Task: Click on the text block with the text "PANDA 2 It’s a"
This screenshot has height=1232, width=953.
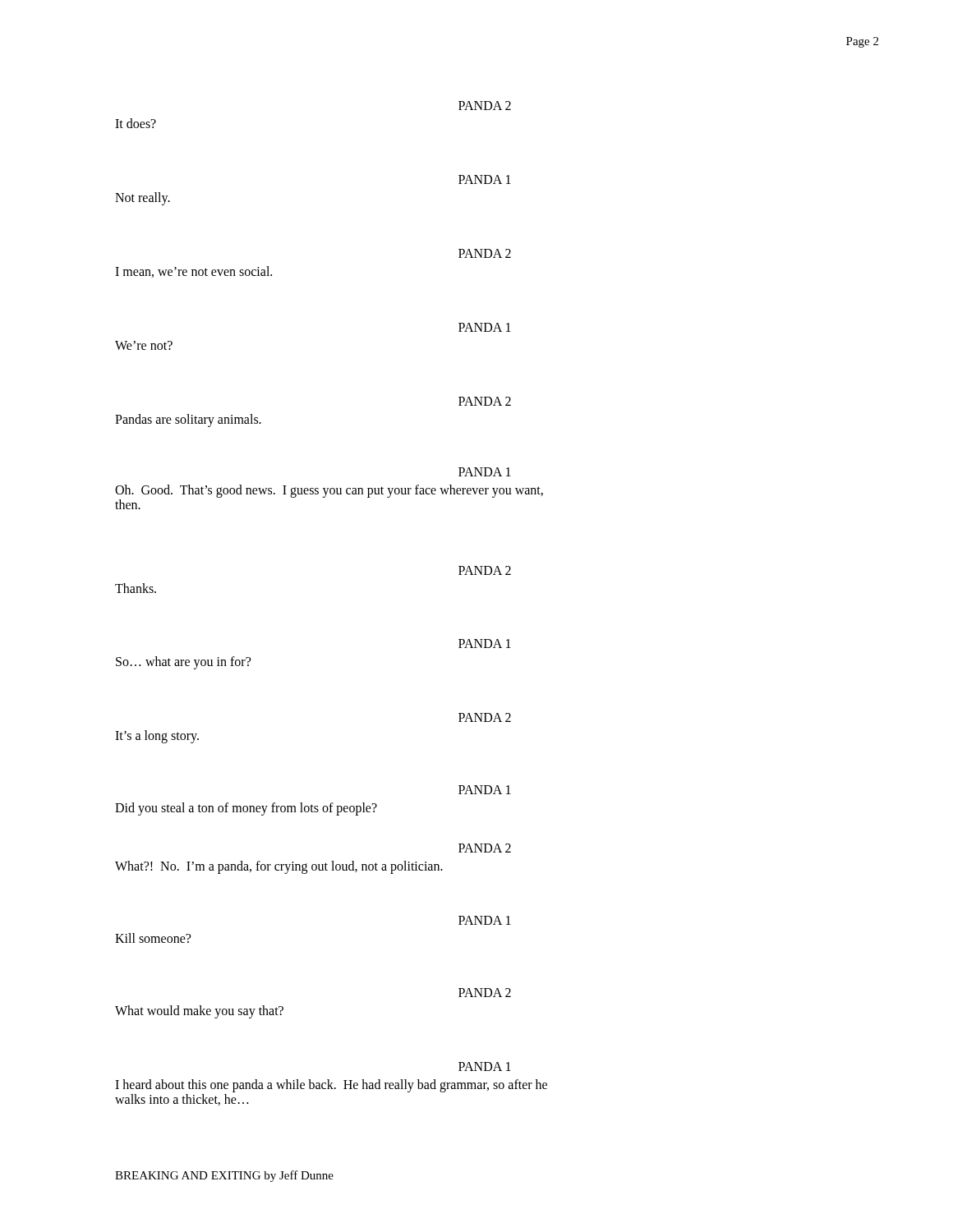Action: click(x=485, y=727)
